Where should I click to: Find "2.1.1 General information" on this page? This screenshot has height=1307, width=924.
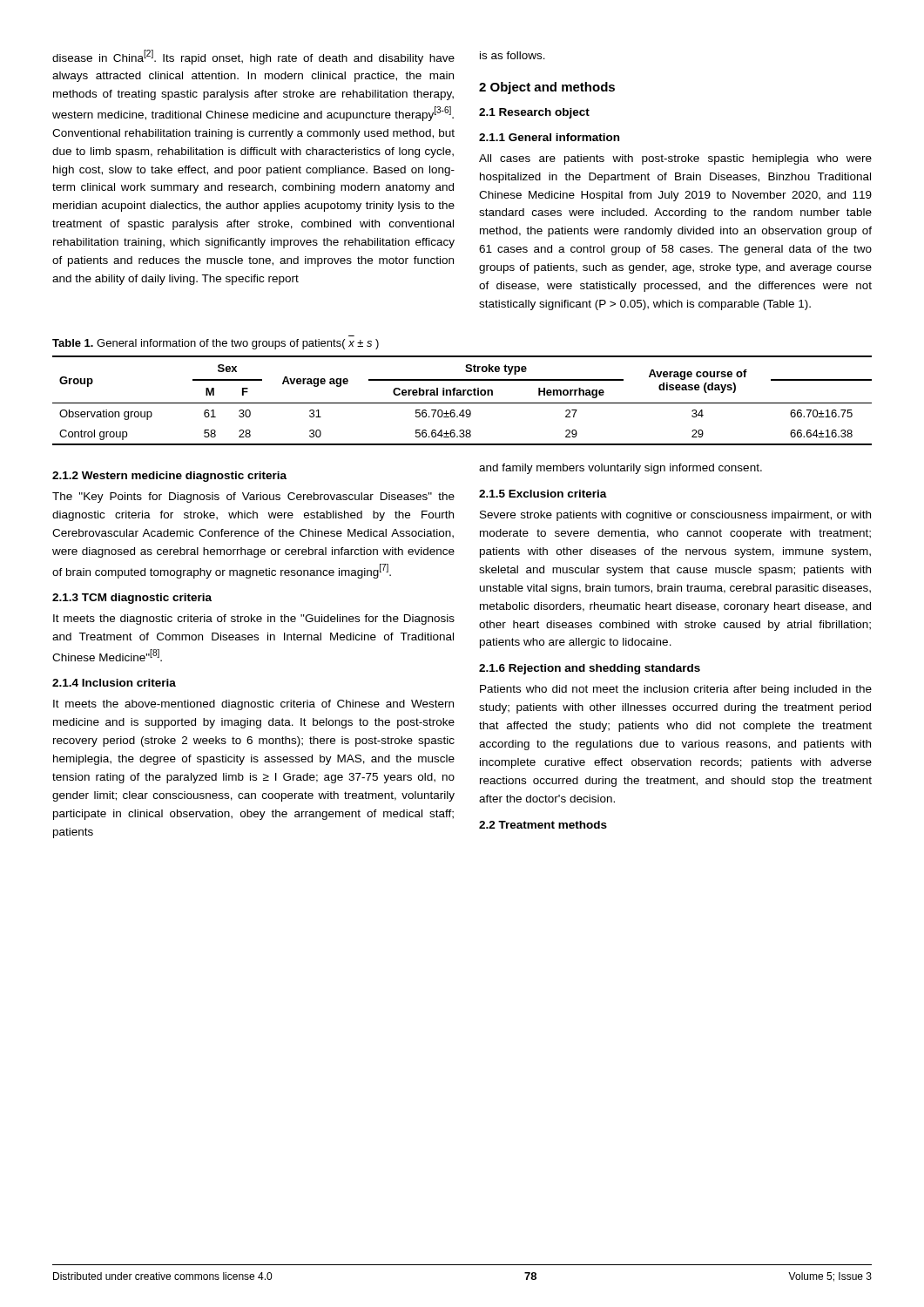[x=550, y=137]
